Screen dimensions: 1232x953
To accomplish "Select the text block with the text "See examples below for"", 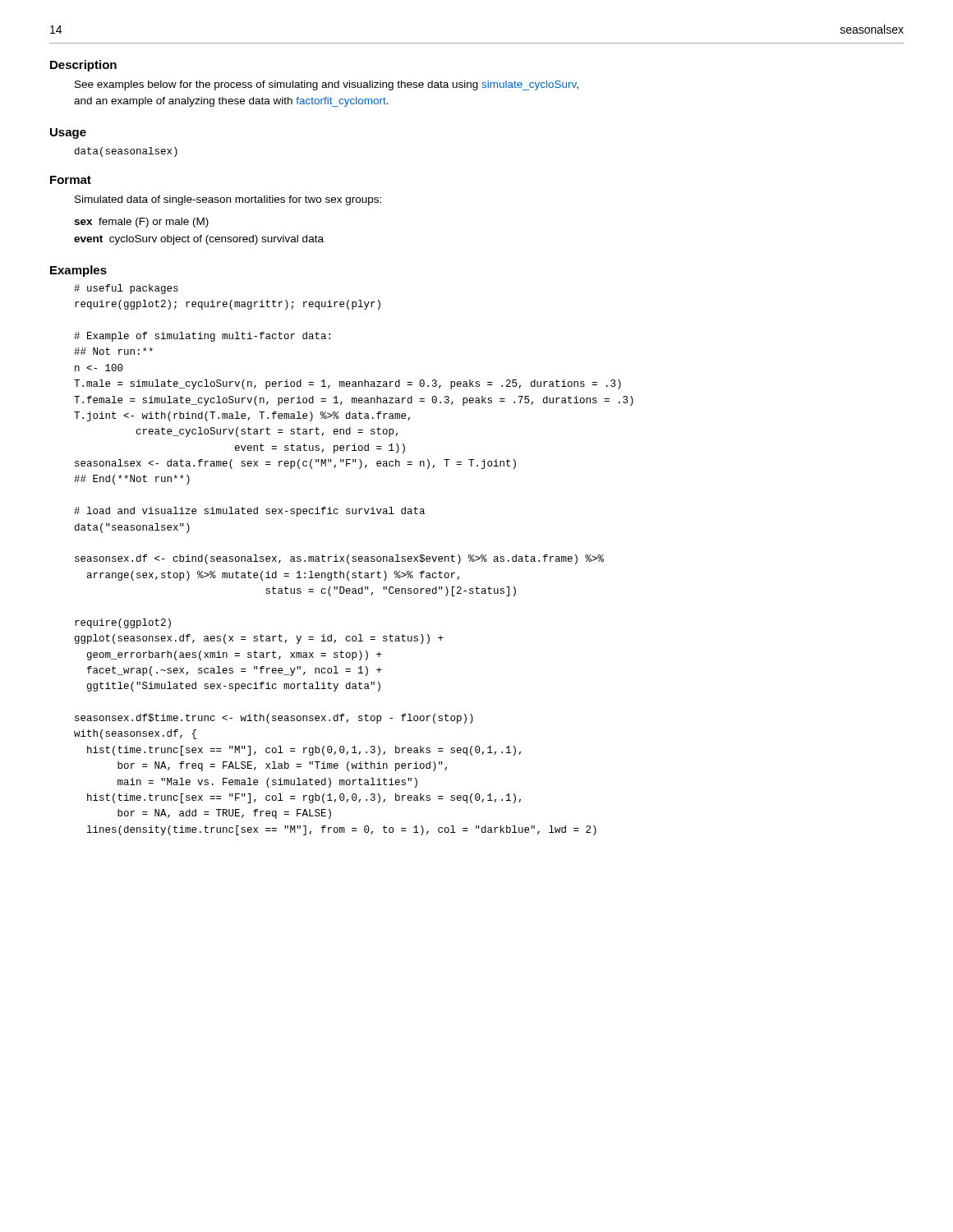I will click(x=327, y=92).
